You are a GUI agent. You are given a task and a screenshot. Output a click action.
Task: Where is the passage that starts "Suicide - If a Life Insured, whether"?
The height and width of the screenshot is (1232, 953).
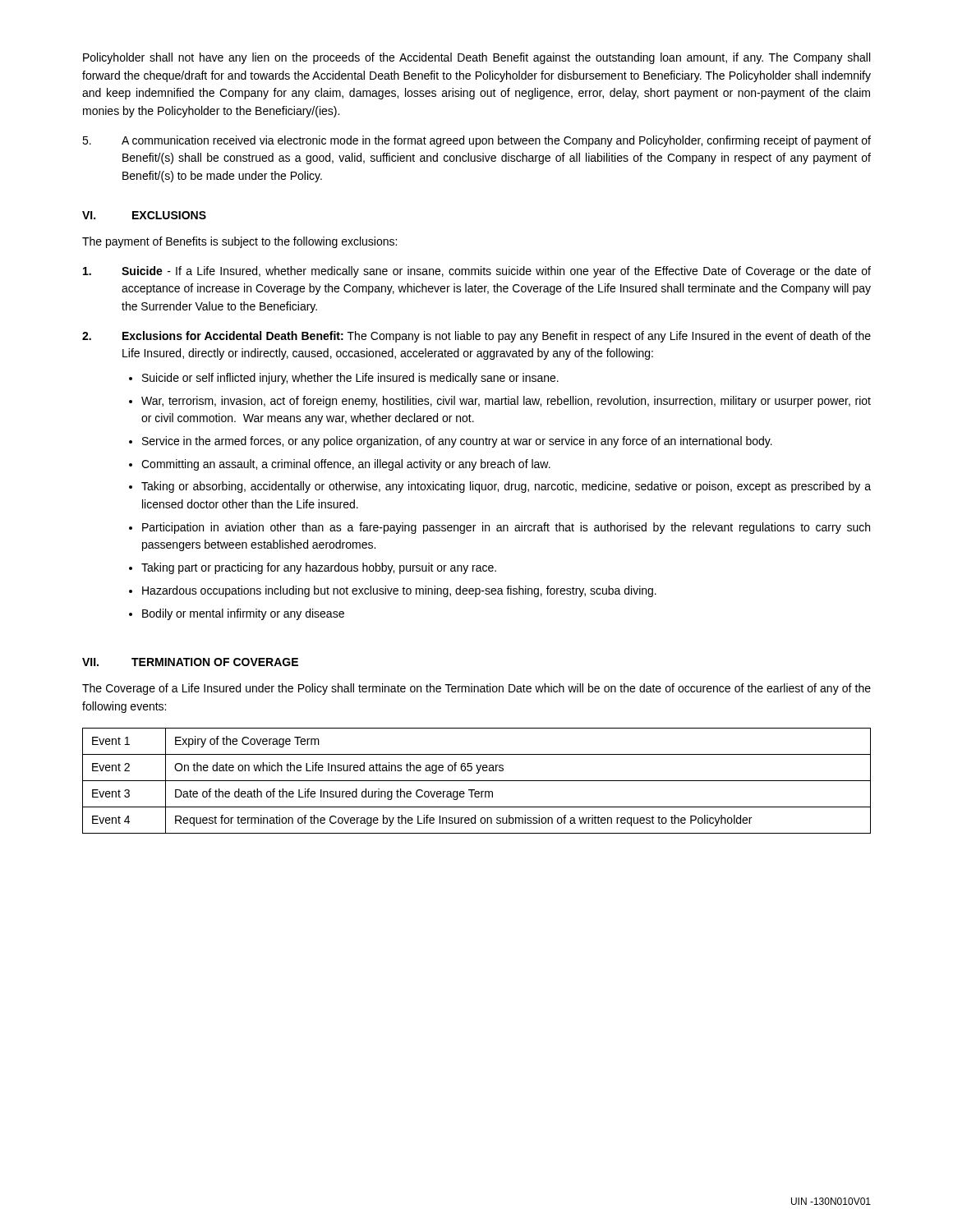click(476, 289)
